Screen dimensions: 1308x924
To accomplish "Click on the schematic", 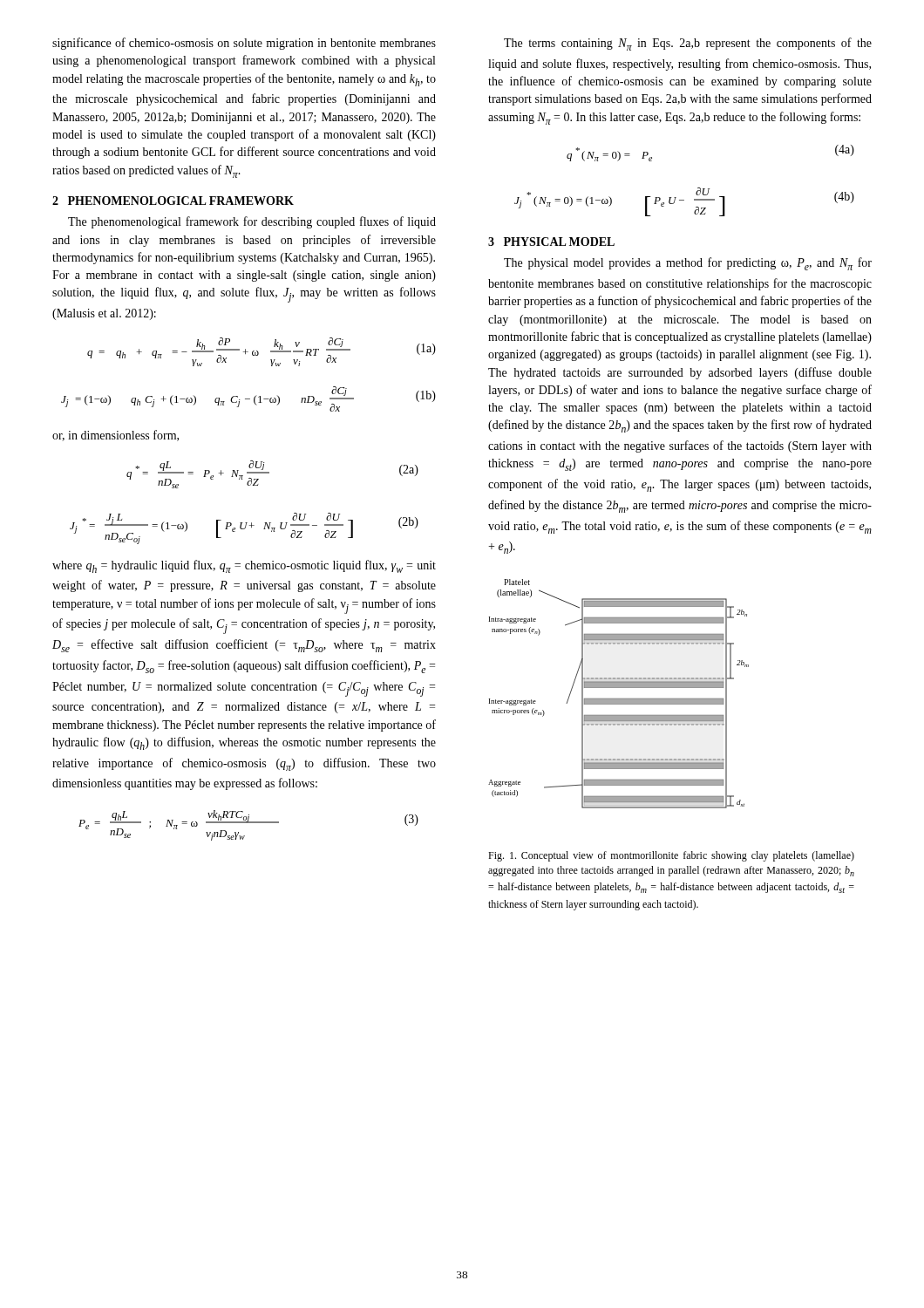I will click(x=671, y=708).
